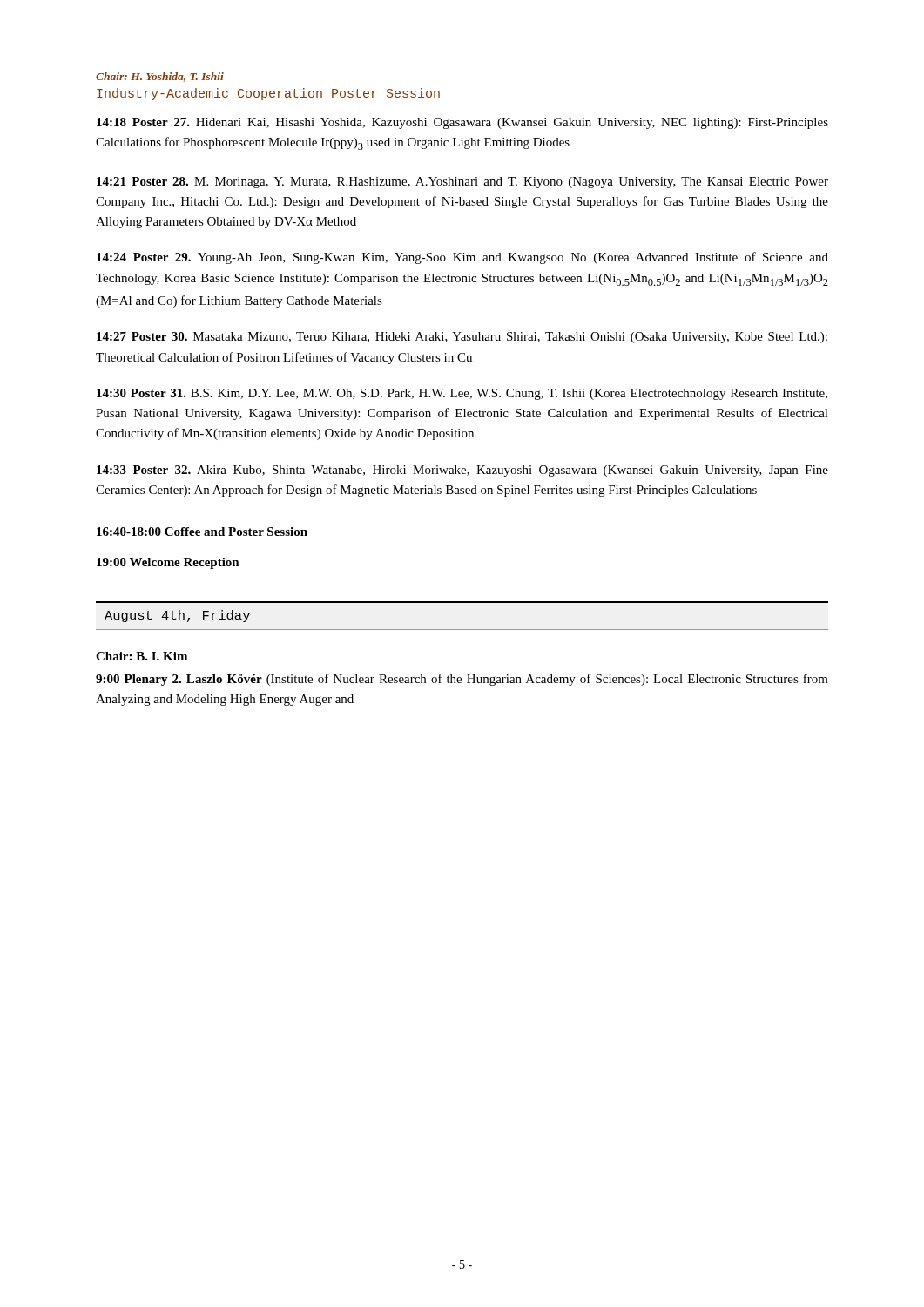Locate the text starting "14:33 Poster 32. Akira Kubo,"
Image resolution: width=924 pixels, height=1307 pixels.
click(x=462, y=480)
